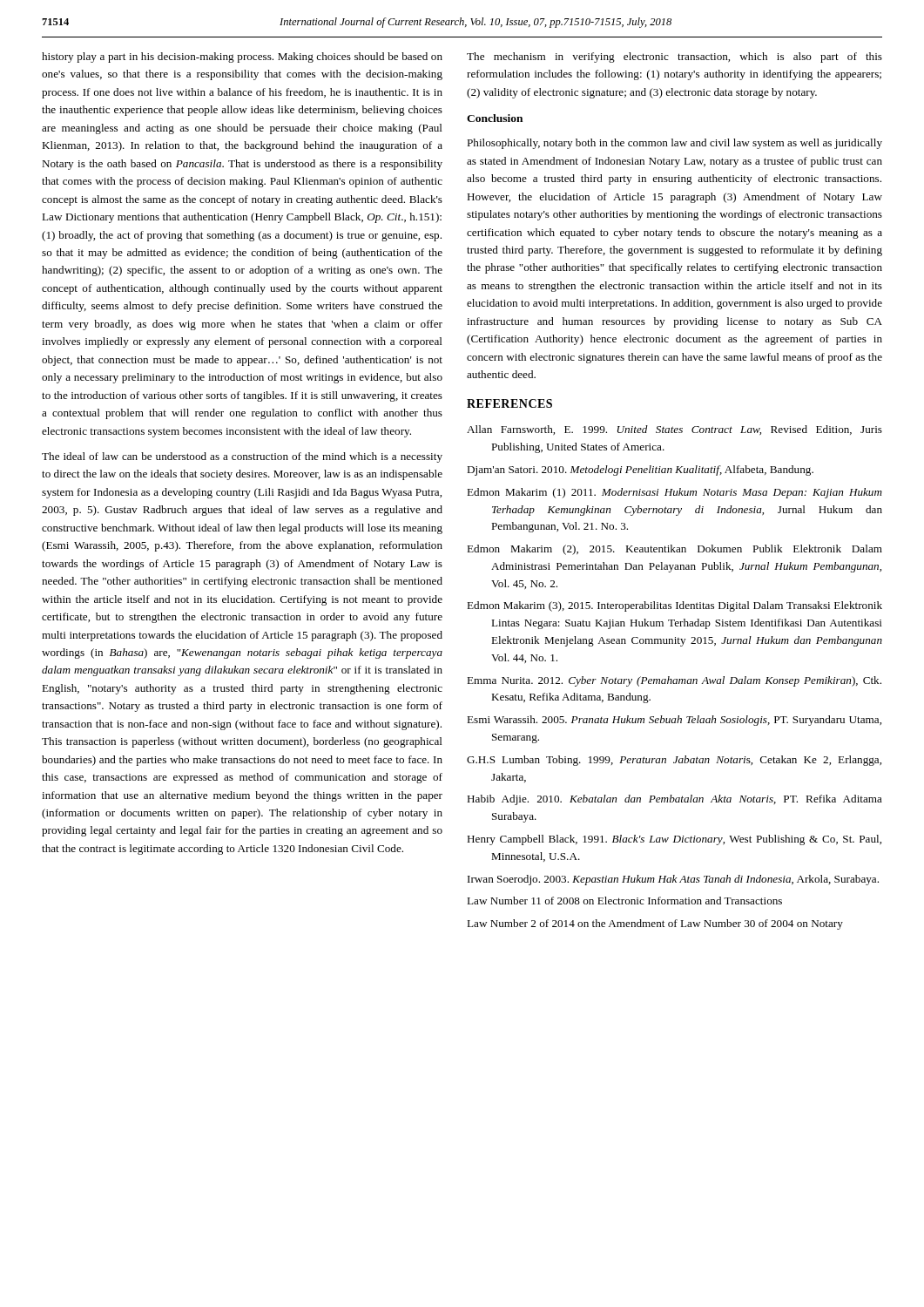Select the text starting "Emma Nurita. 2012. Cyber Notary"
Image resolution: width=924 pixels, height=1307 pixels.
[675, 689]
